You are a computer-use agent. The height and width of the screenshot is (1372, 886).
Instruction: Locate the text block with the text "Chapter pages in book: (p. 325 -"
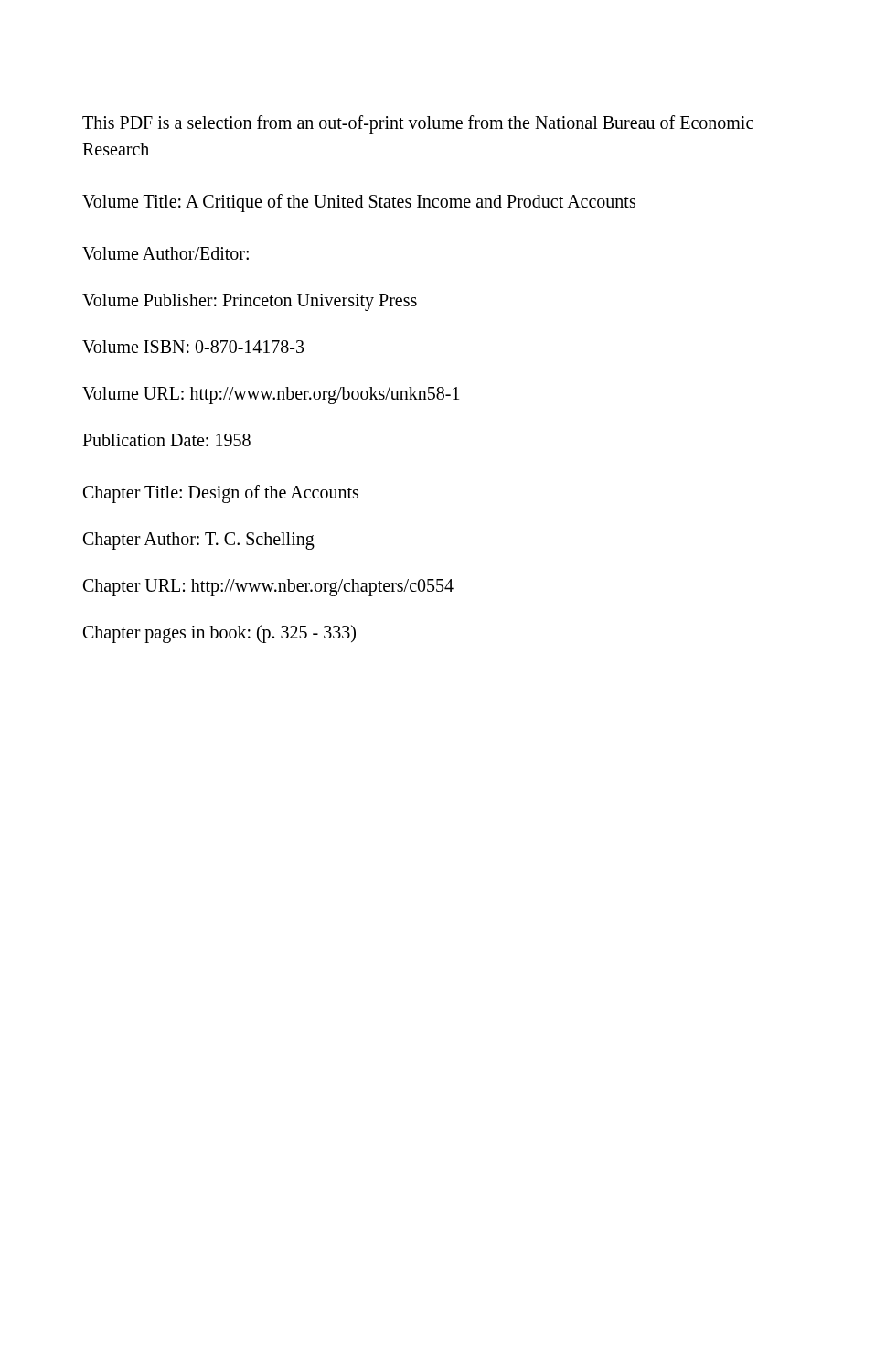[x=219, y=632]
